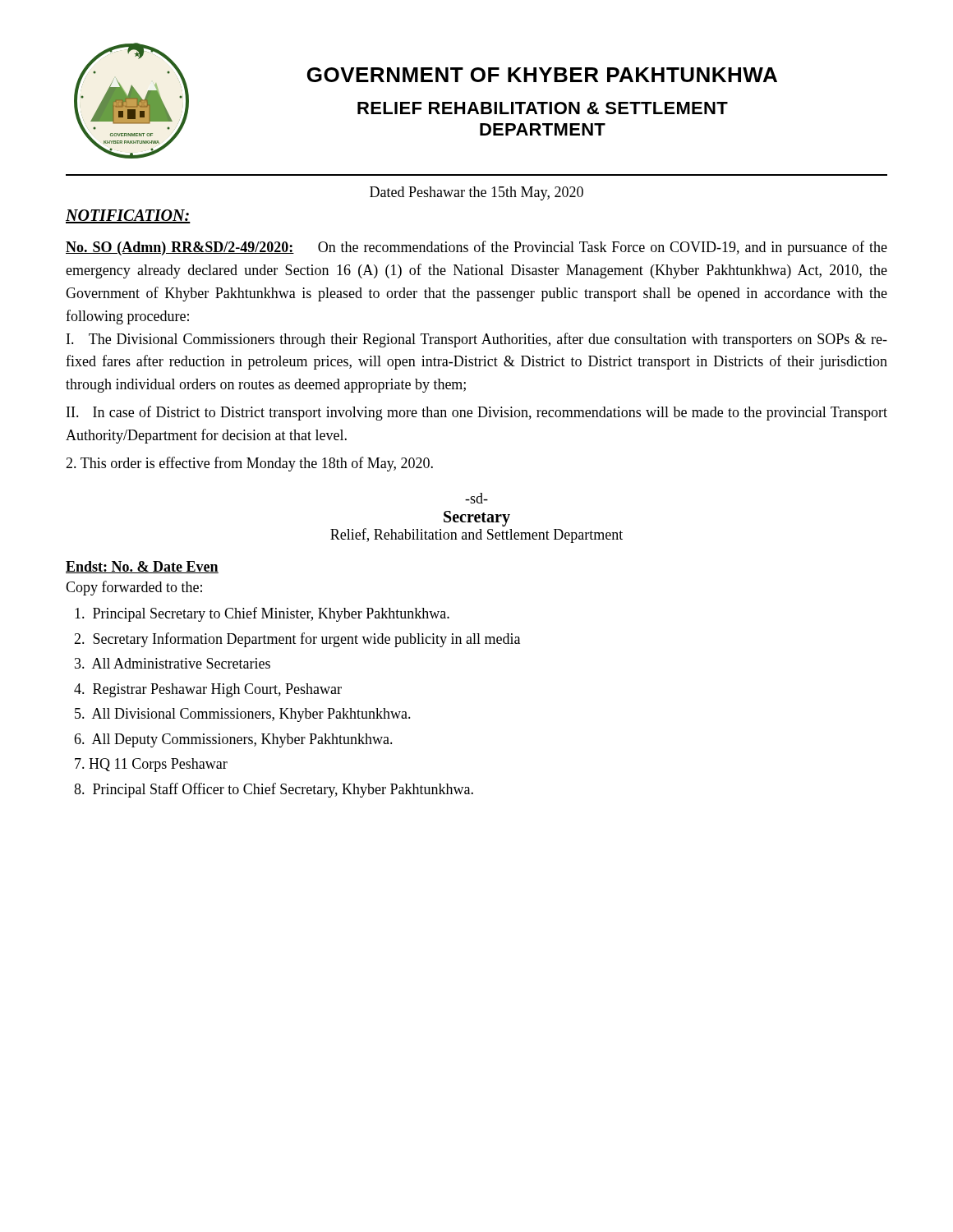Find the logo
Image resolution: width=953 pixels, height=1232 pixels.
131,101
